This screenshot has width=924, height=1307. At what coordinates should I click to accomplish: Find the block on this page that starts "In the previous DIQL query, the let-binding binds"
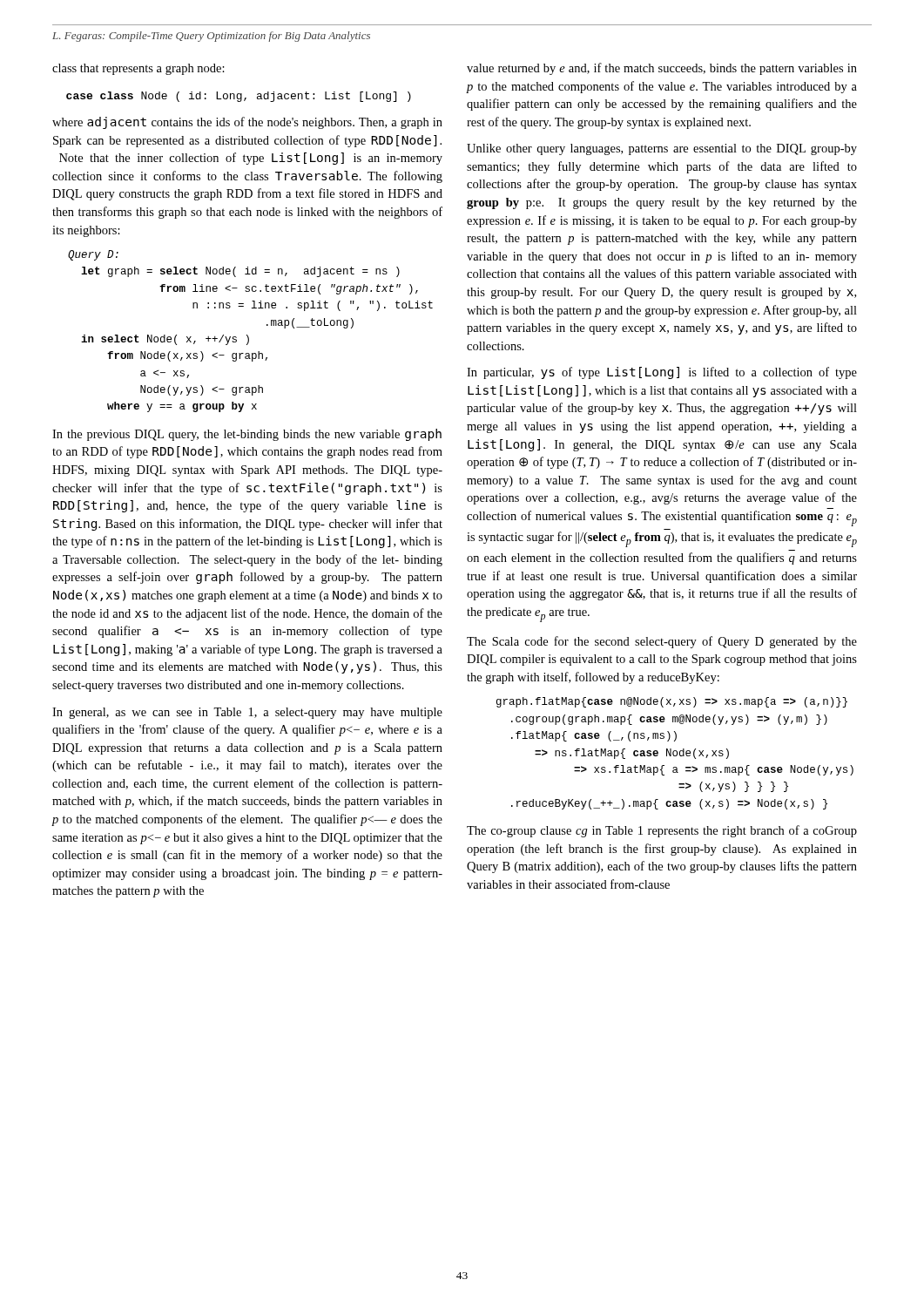(x=247, y=559)
